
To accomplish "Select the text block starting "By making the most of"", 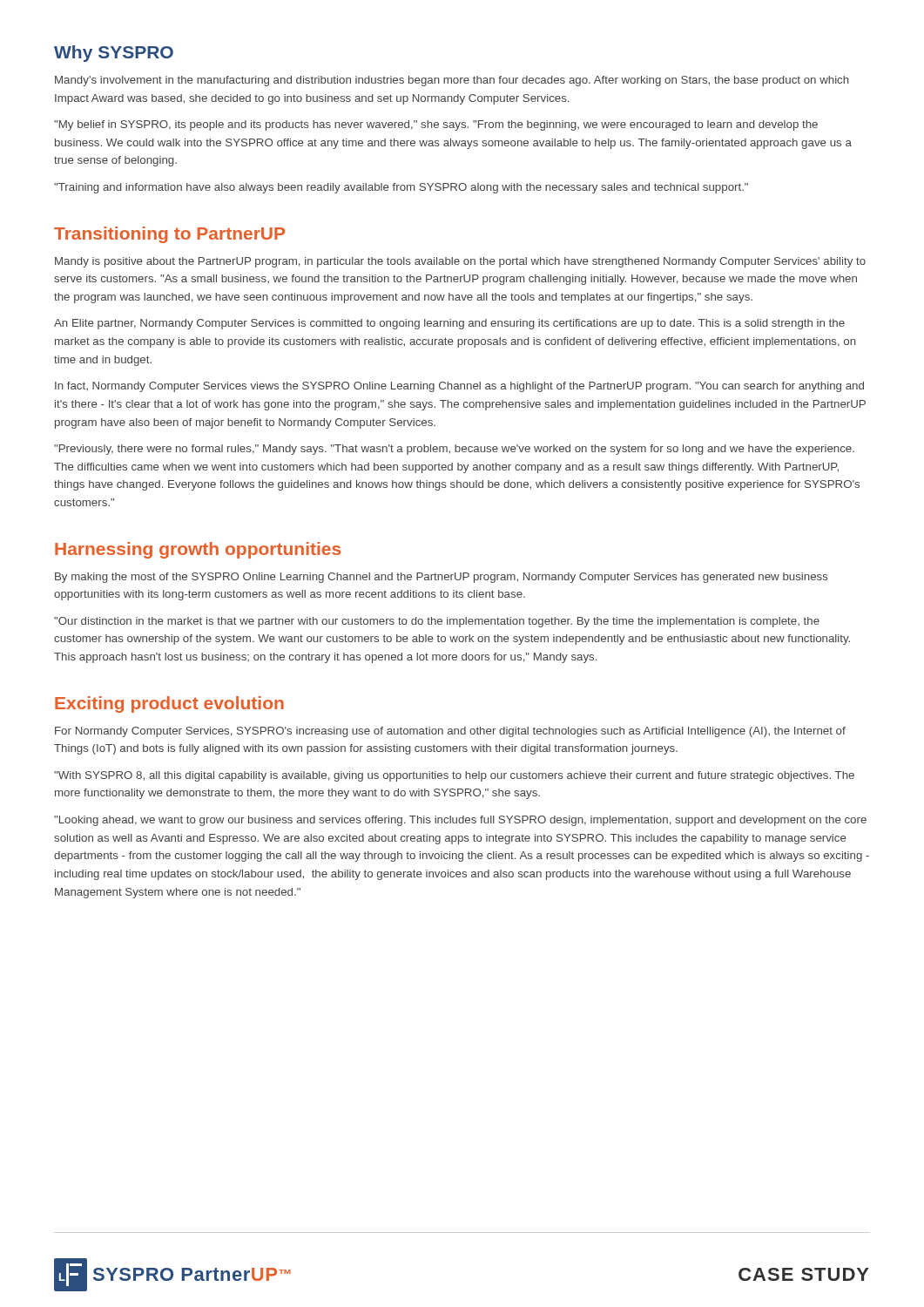I will [462, 586].
